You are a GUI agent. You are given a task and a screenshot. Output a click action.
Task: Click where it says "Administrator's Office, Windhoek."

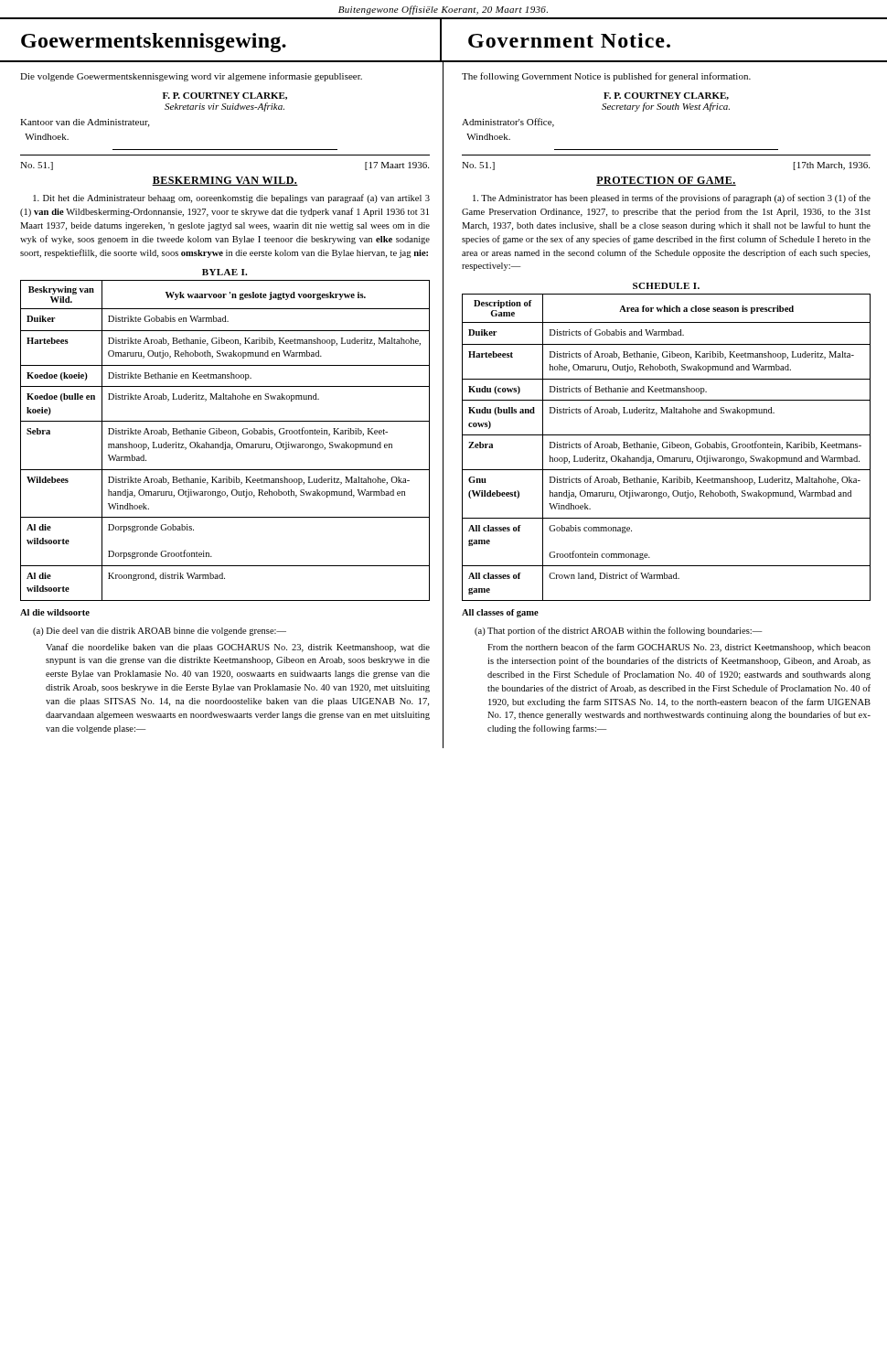(x=508, y=129)
